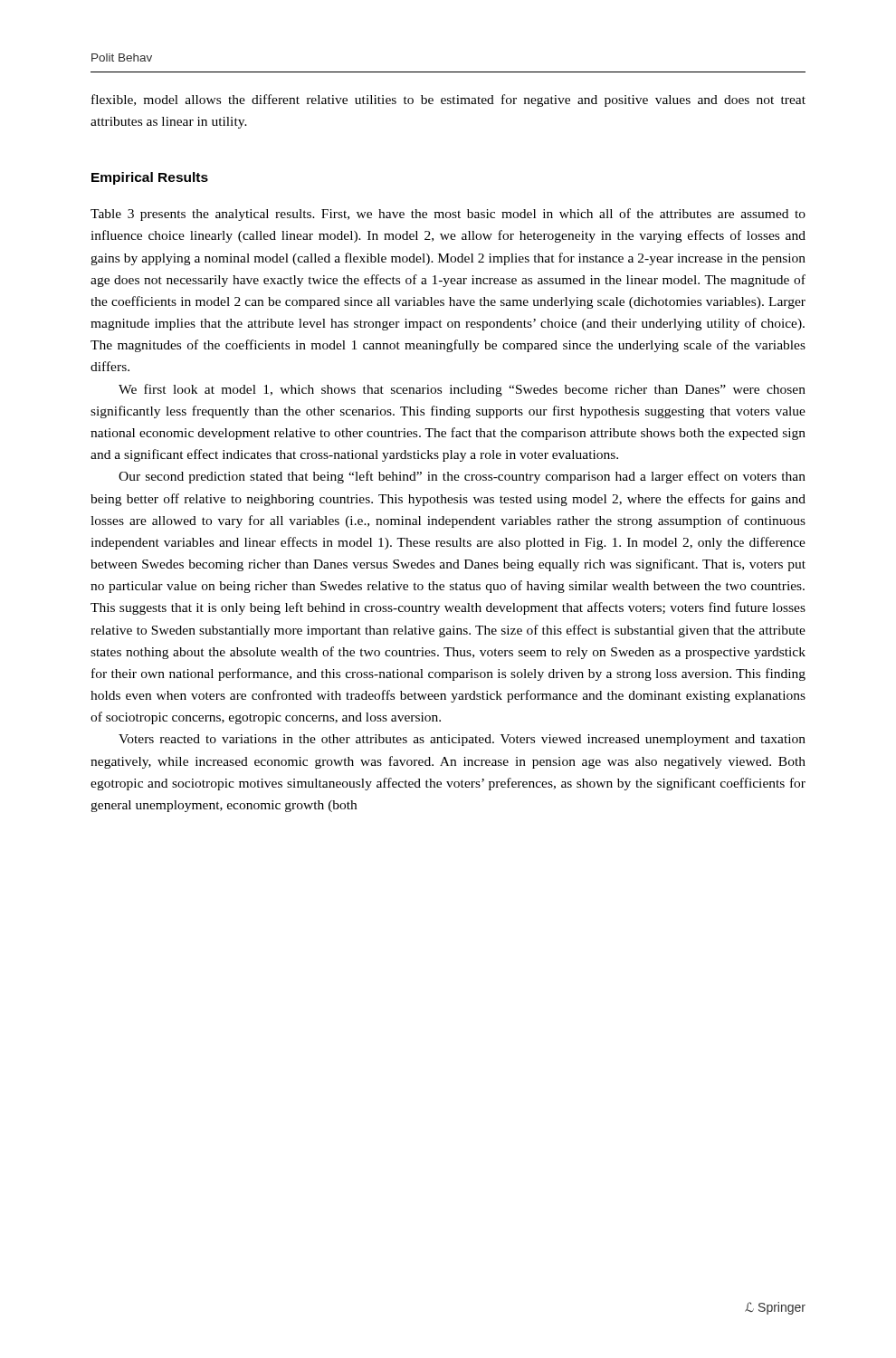Screen dimensions: 1358x896
Task: Select the text block containing "Voters reacted to variations in the other"
Action: [x=448, y=772]
